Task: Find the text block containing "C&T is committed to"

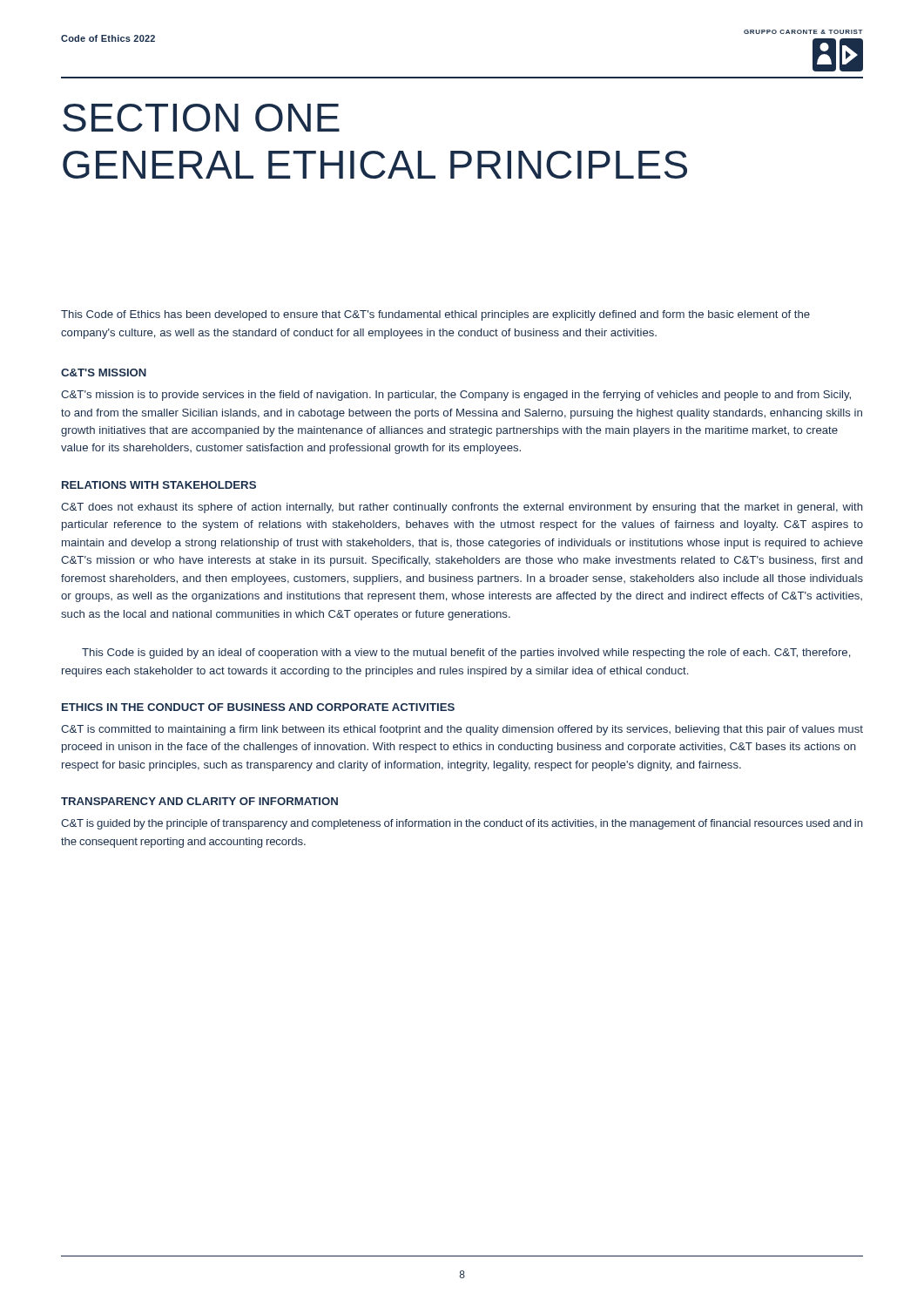Action: click(x=462, y=747)
